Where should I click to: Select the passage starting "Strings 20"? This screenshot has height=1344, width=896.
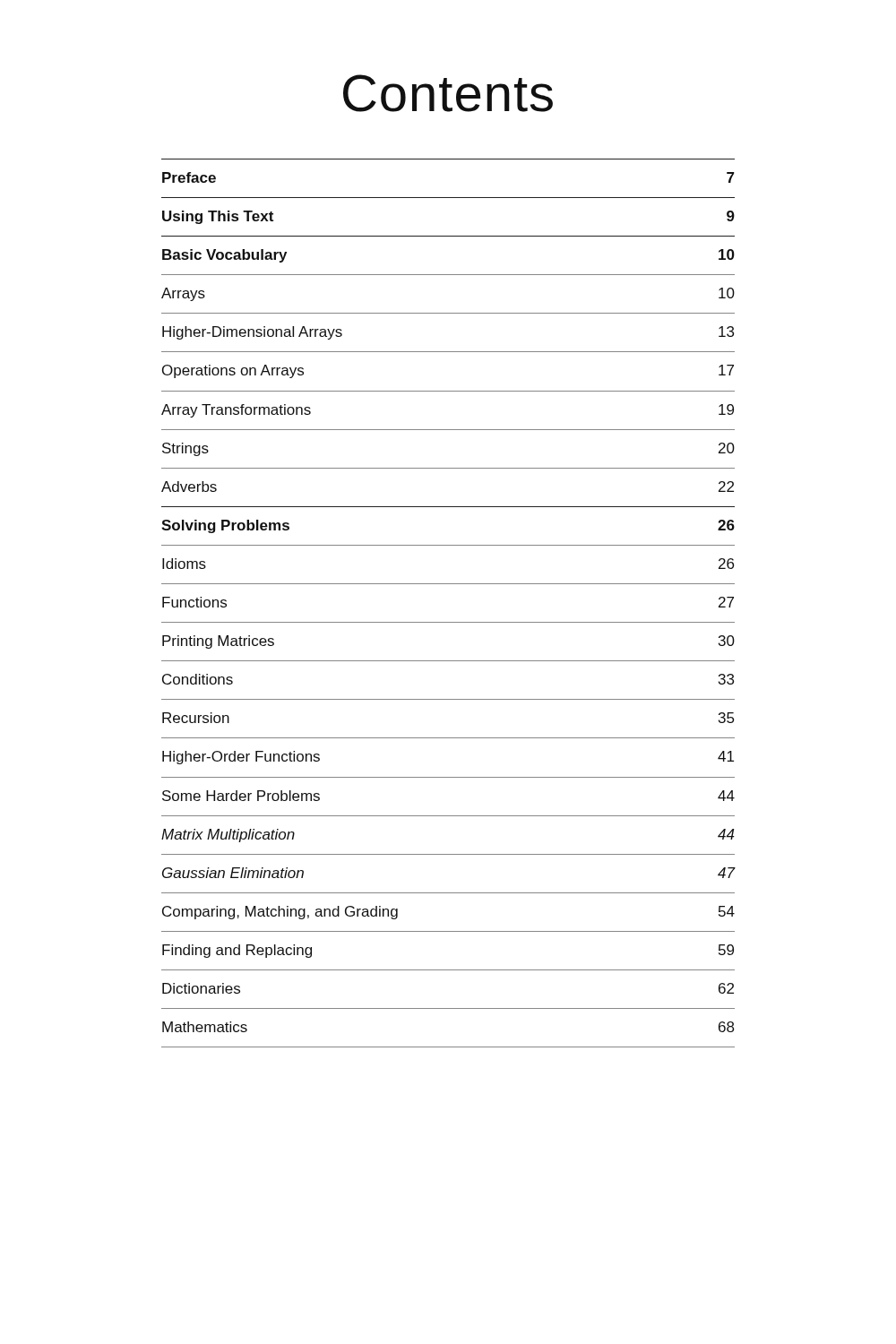[182, 449]
